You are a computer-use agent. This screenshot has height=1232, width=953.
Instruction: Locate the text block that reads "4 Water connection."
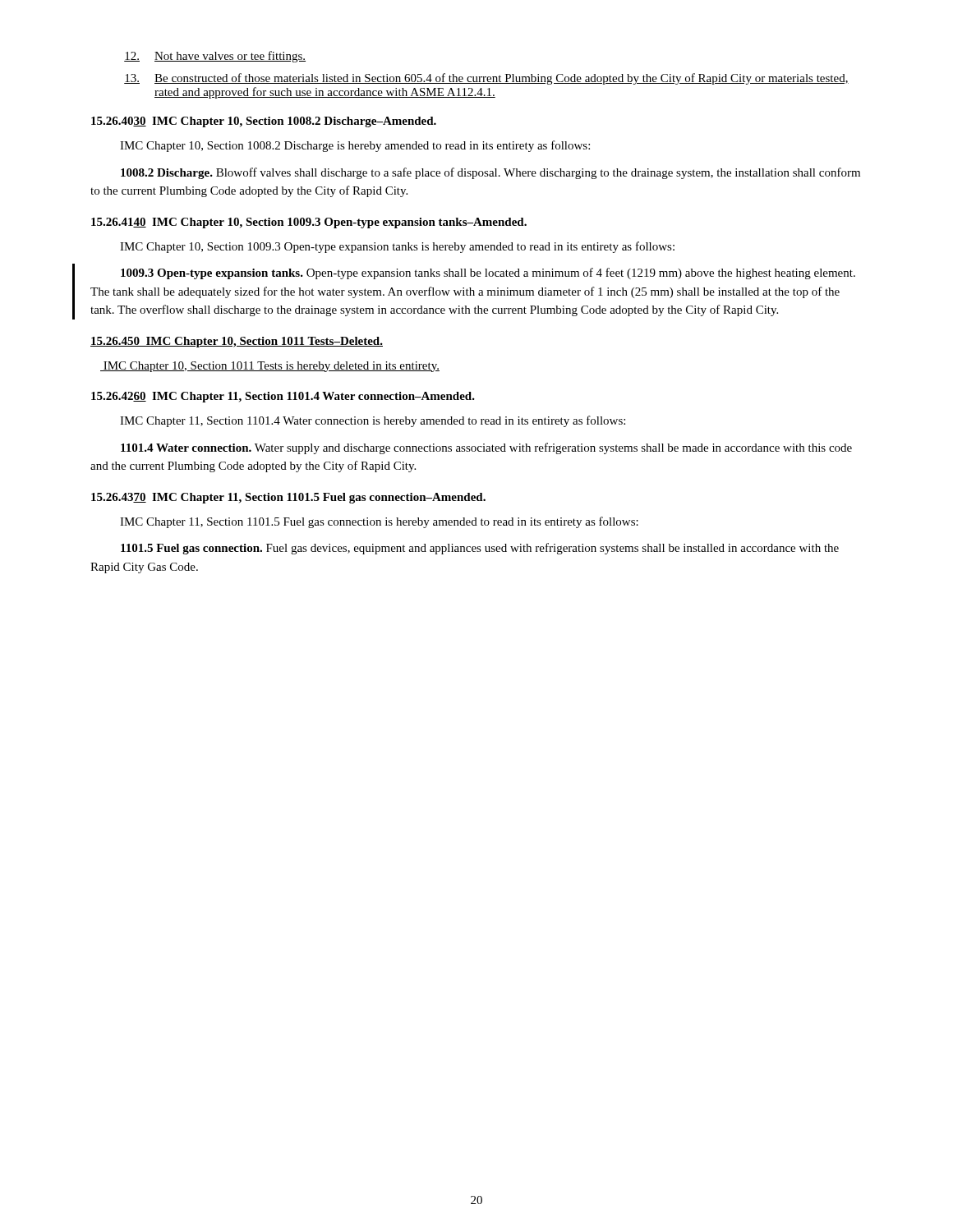pyautogui.click(x=471, y=456)
